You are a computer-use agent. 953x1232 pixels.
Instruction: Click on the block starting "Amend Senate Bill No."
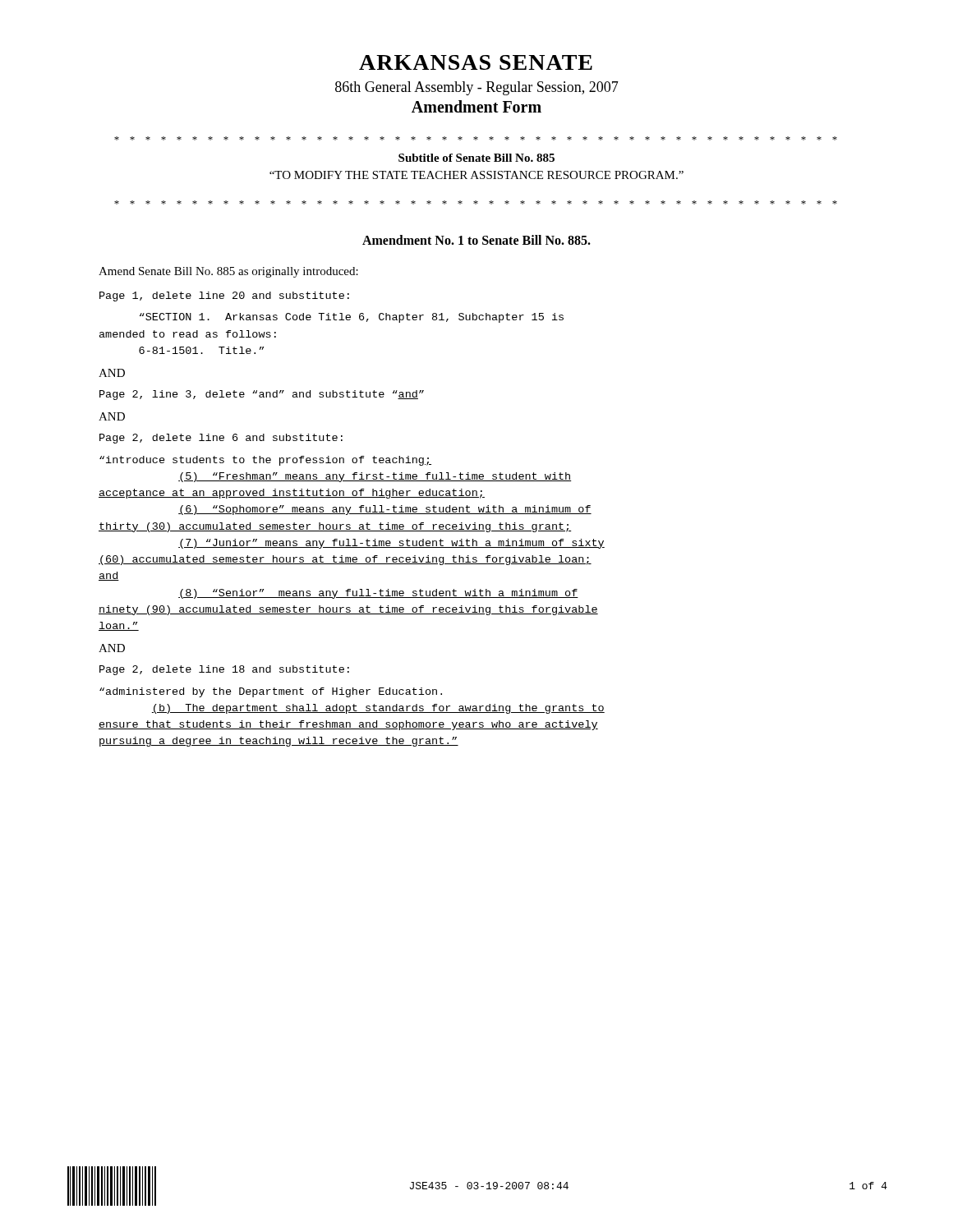point(229,271)
